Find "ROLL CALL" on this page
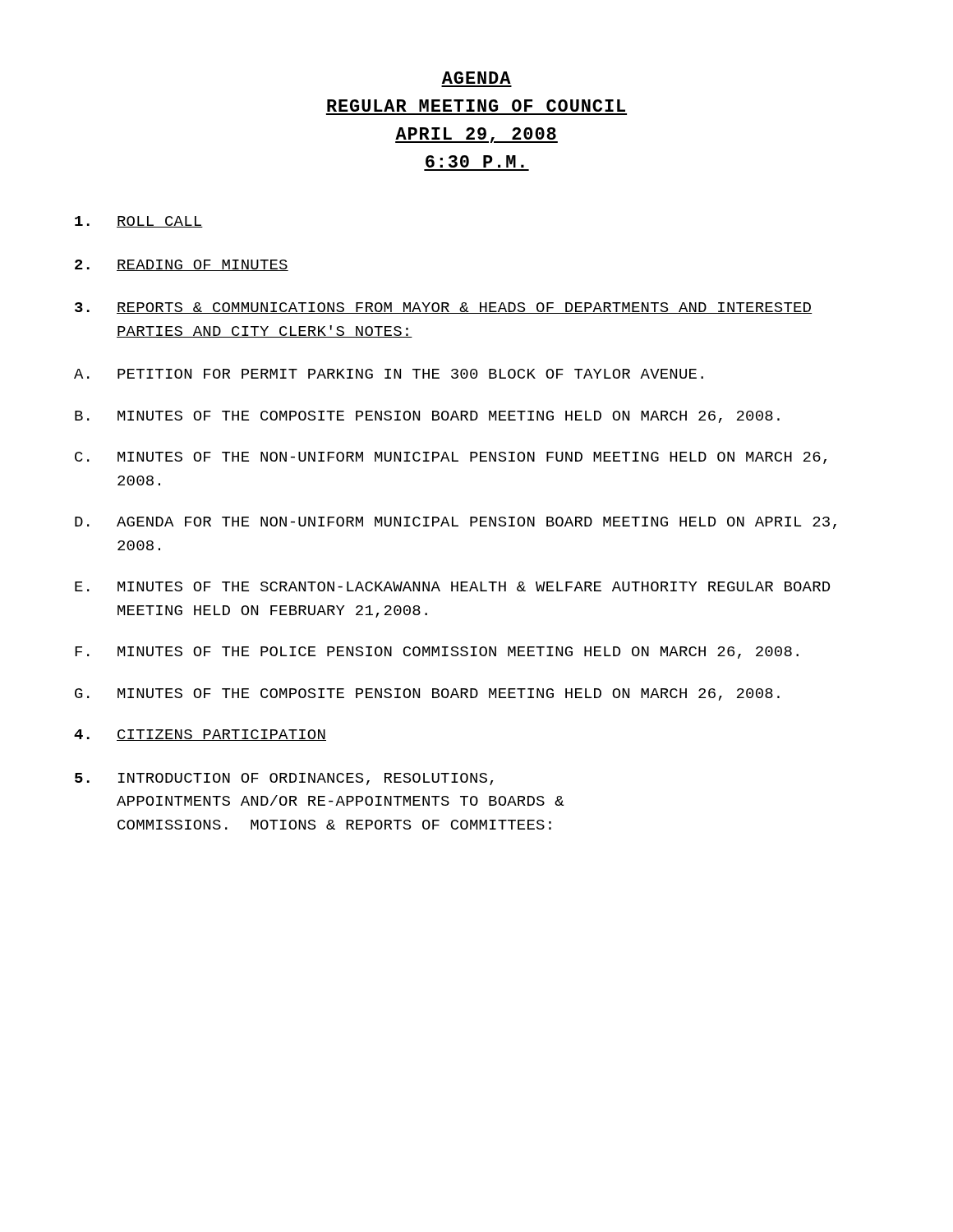Screen dimensions: 1232x953 click(139, 222)
